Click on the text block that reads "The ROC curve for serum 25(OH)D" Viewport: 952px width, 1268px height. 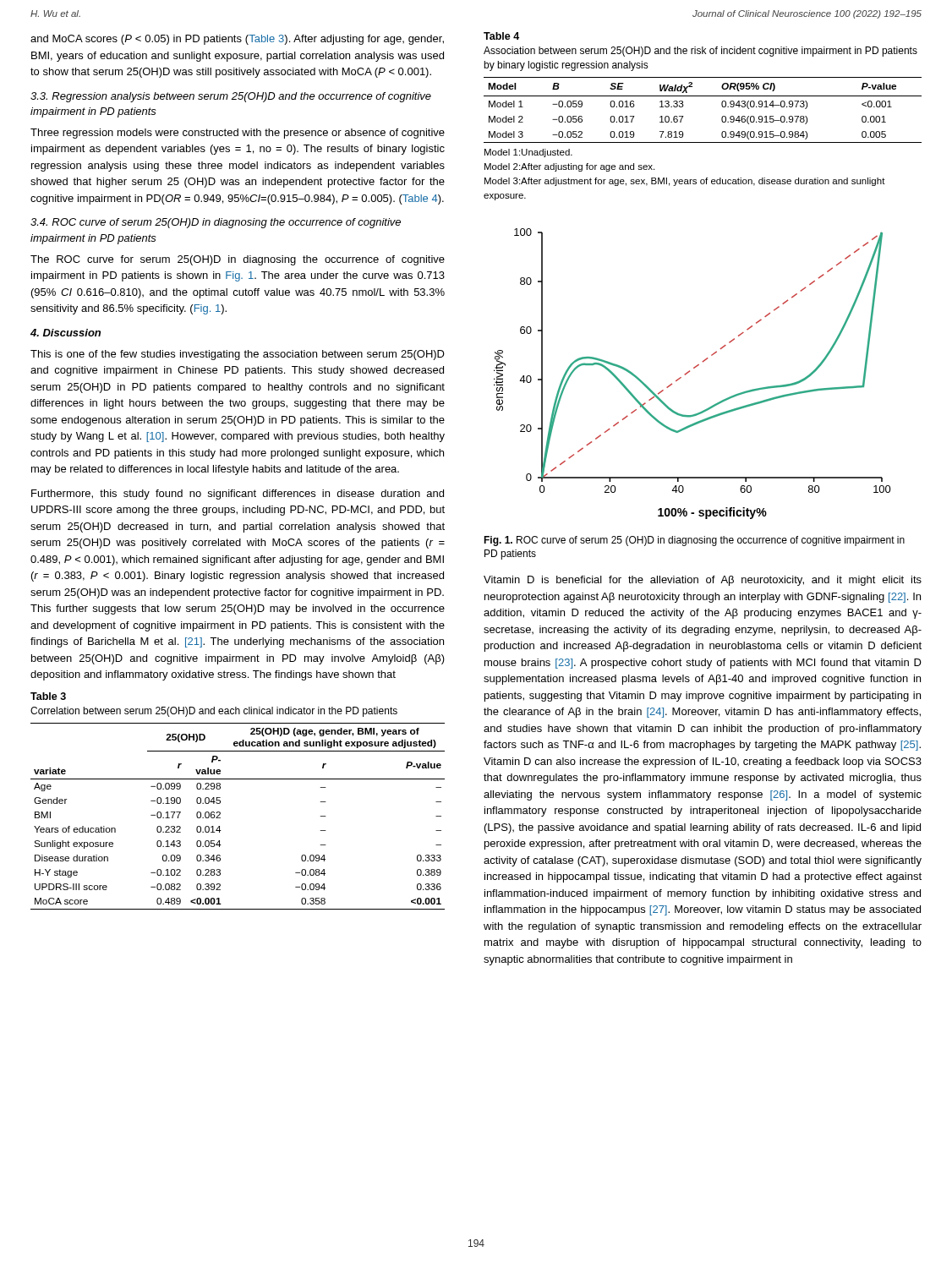(238, 284)
